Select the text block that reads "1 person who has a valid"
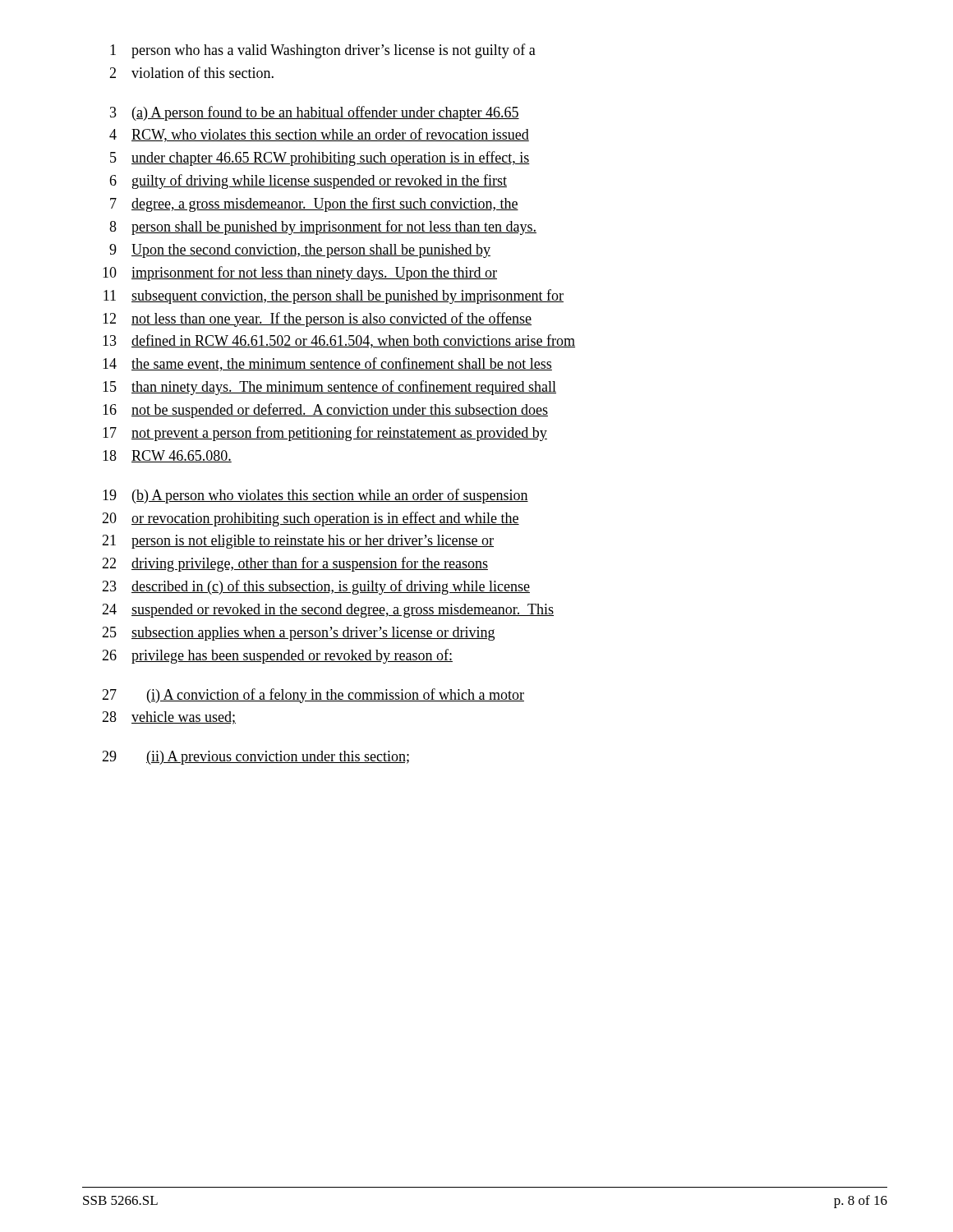The width and height of the screenshot is (953, 1232). (485, 62)
